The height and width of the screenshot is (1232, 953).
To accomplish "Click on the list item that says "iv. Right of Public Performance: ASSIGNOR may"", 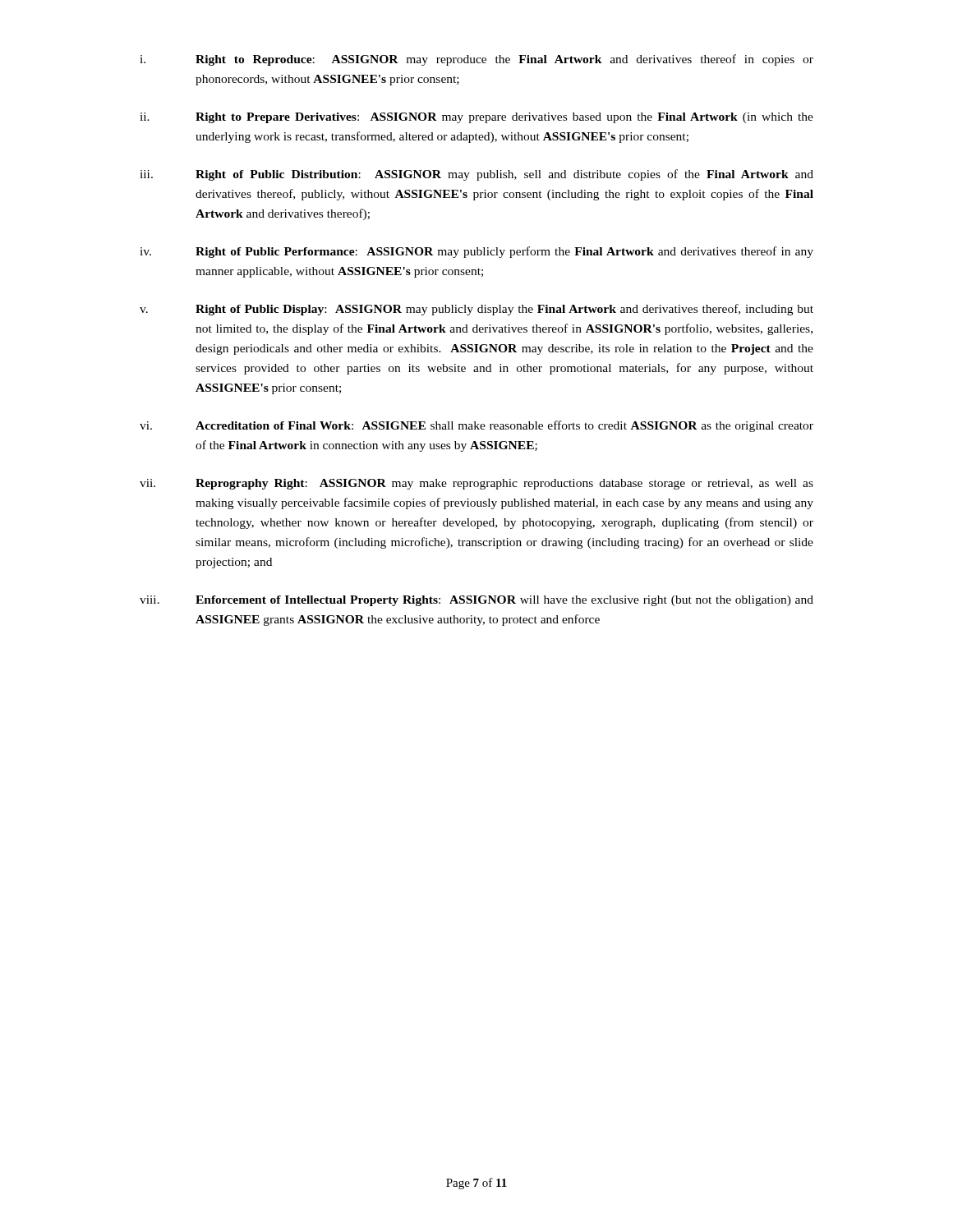I will [x=476, y=261].
